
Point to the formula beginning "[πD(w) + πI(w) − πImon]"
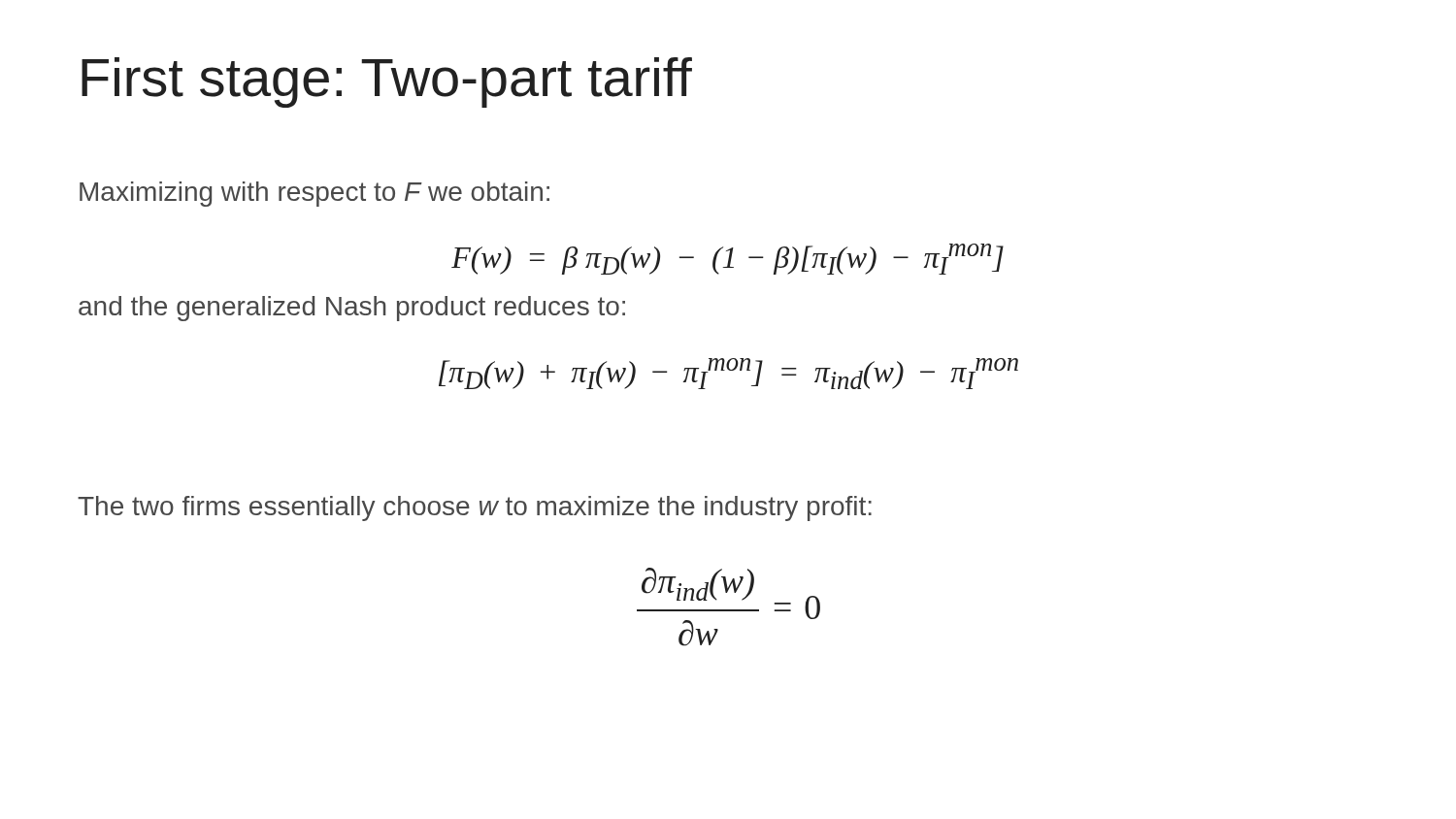(x=728, y=371)
